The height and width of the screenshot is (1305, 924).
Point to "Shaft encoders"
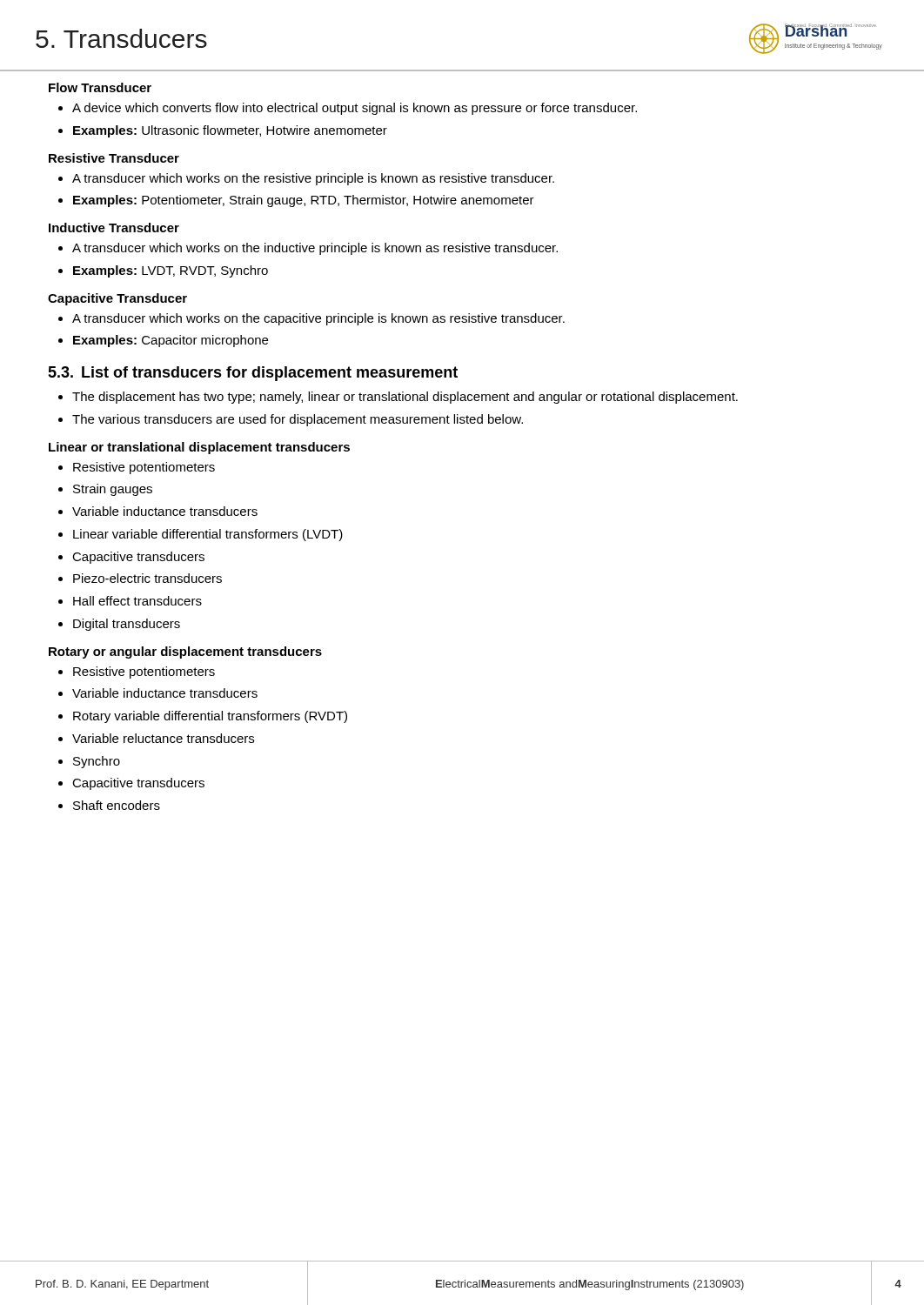point(109,805)
